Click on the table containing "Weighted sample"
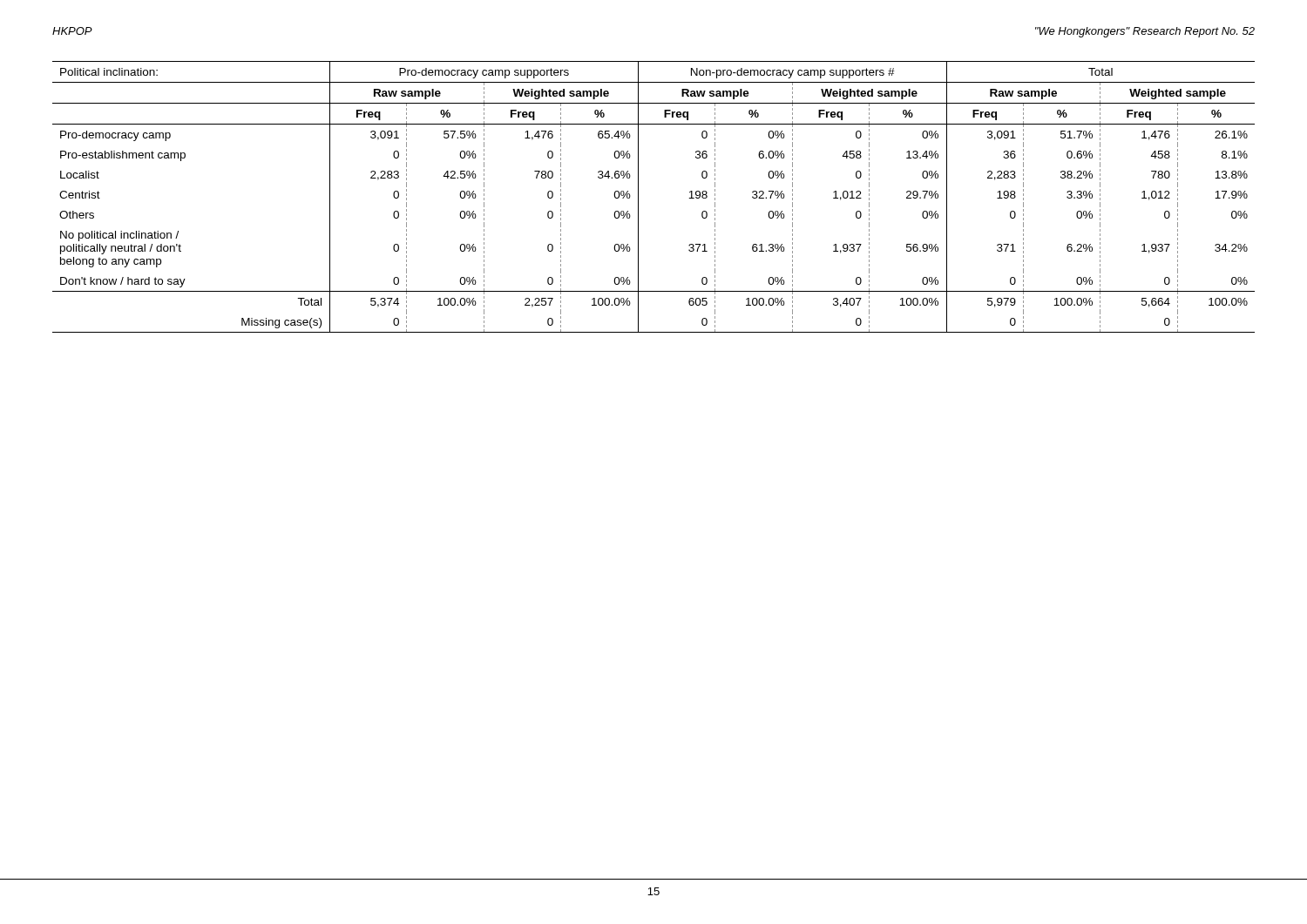 click(654, 197)
